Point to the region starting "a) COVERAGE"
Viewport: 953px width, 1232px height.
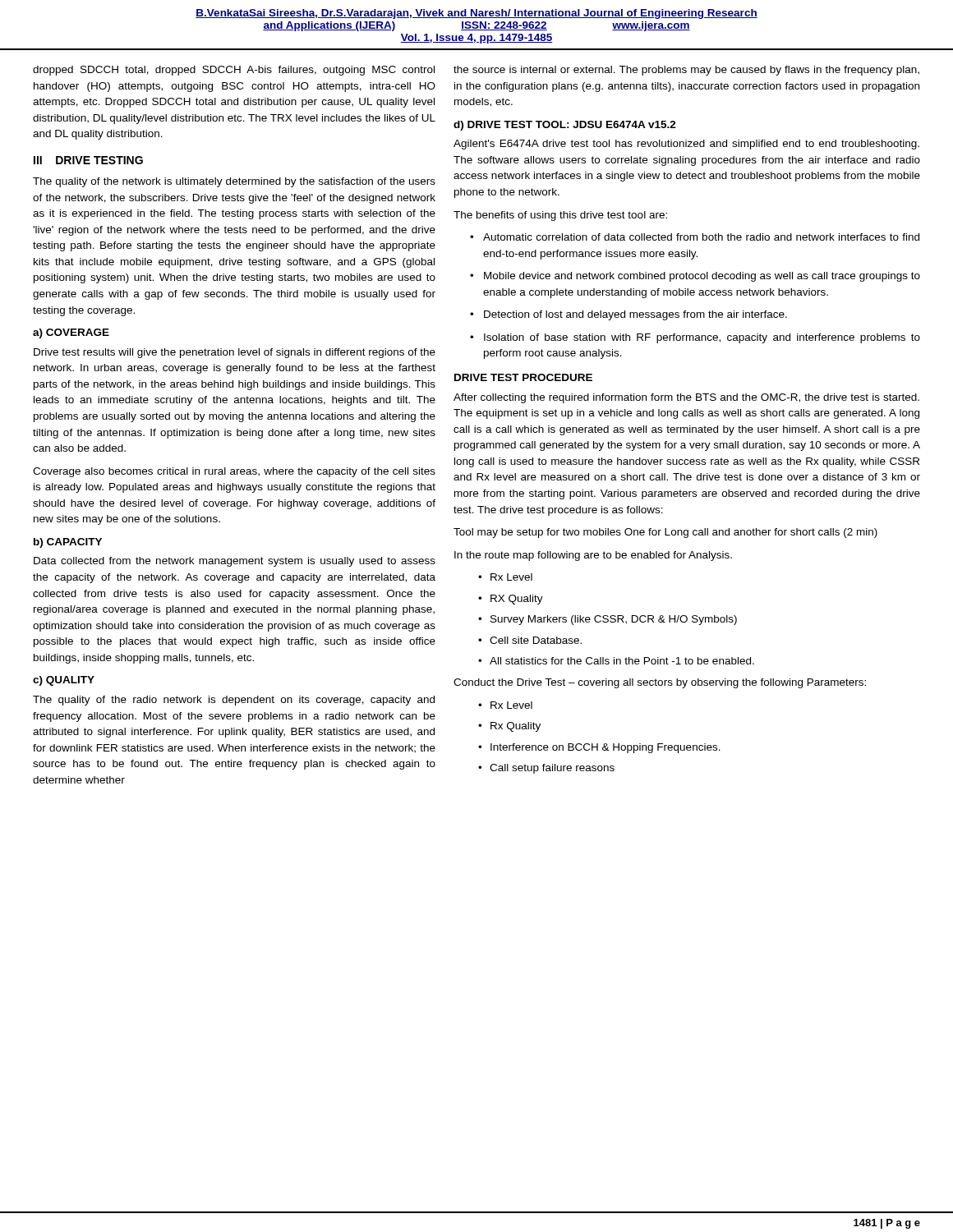[x=71, y=333]
